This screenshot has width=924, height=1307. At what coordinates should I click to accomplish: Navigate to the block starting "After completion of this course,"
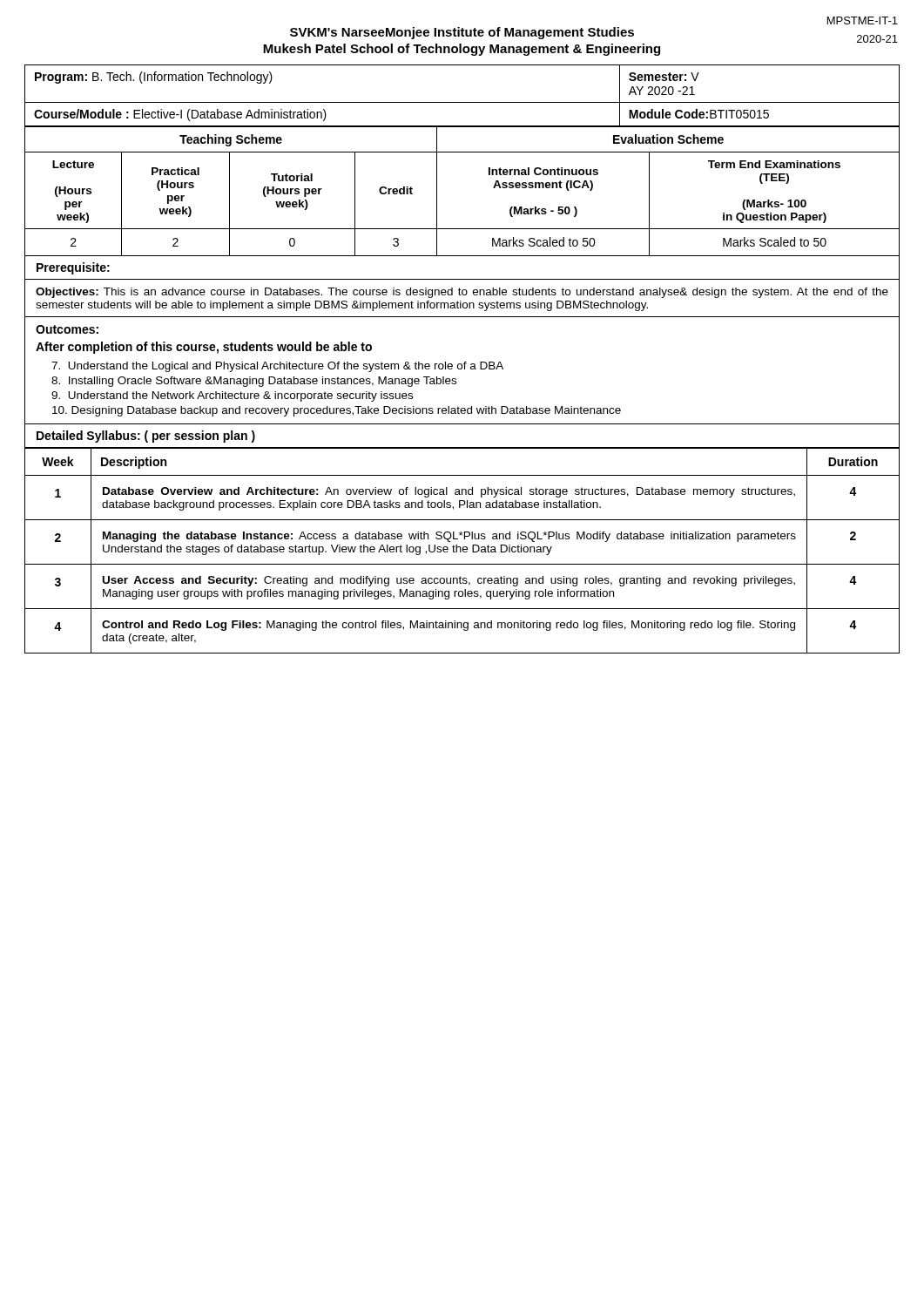point(204,347)
